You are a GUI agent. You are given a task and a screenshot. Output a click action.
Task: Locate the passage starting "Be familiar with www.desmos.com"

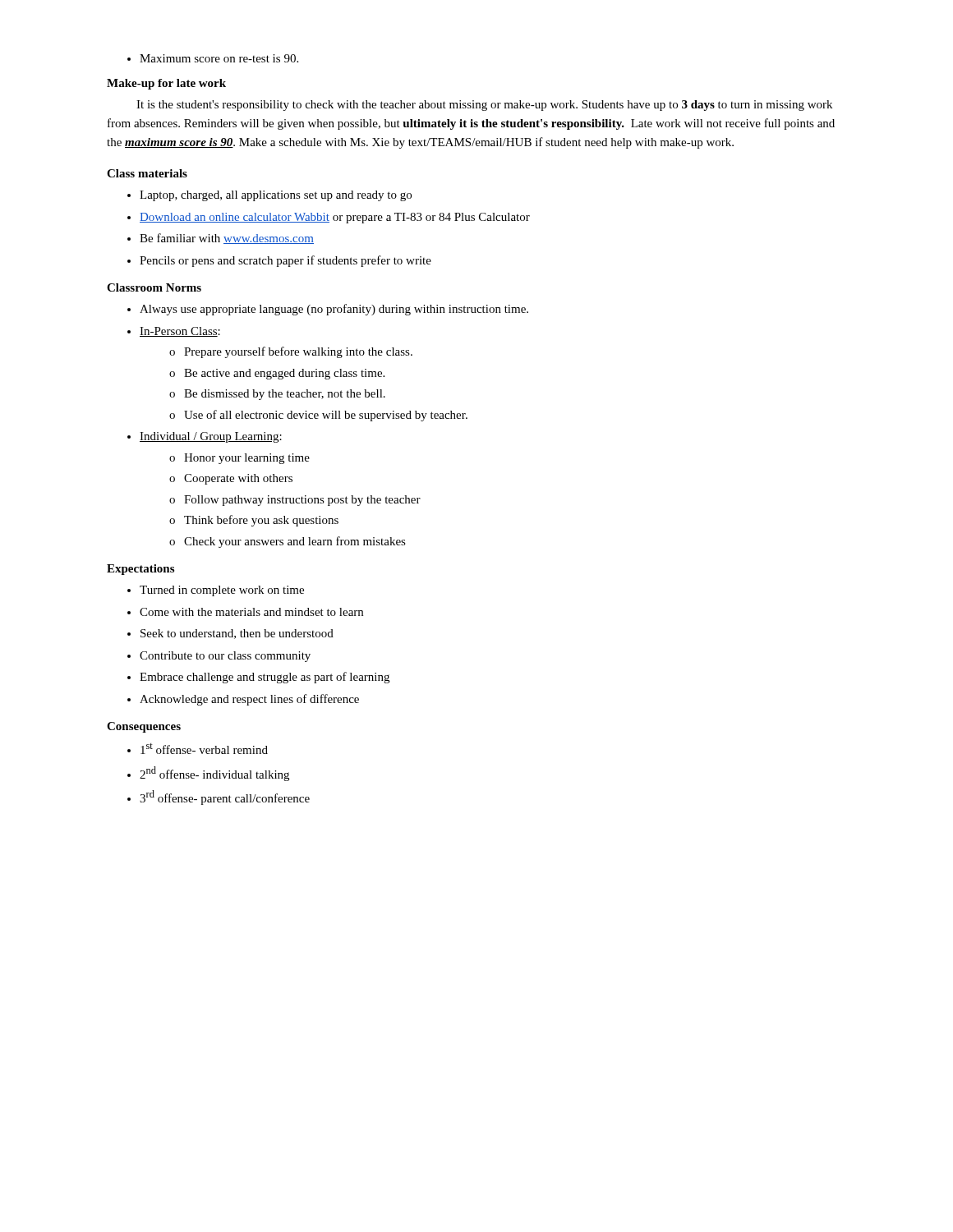(x=221, y=239)
